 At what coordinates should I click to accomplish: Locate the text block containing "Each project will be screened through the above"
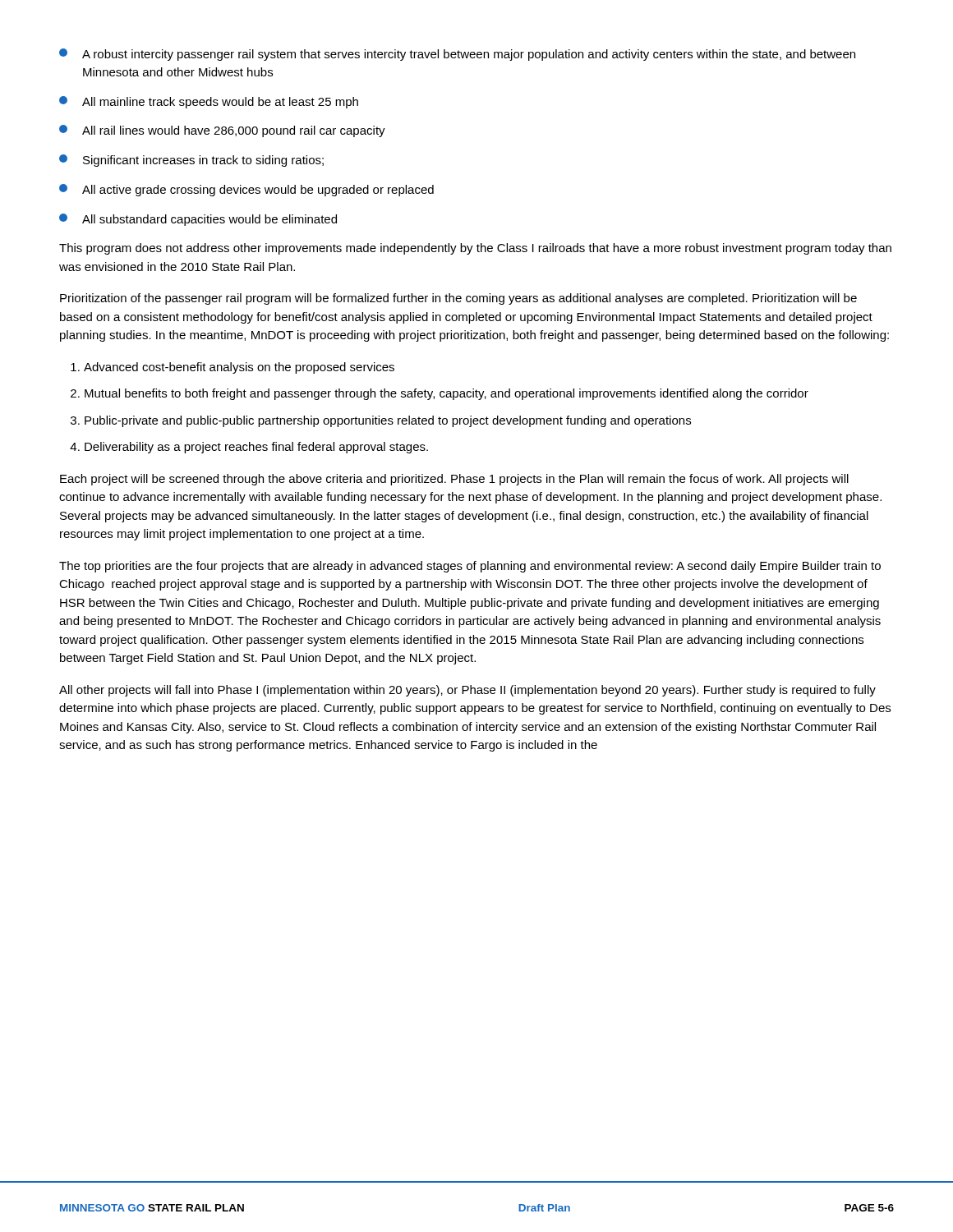point(473,506)
